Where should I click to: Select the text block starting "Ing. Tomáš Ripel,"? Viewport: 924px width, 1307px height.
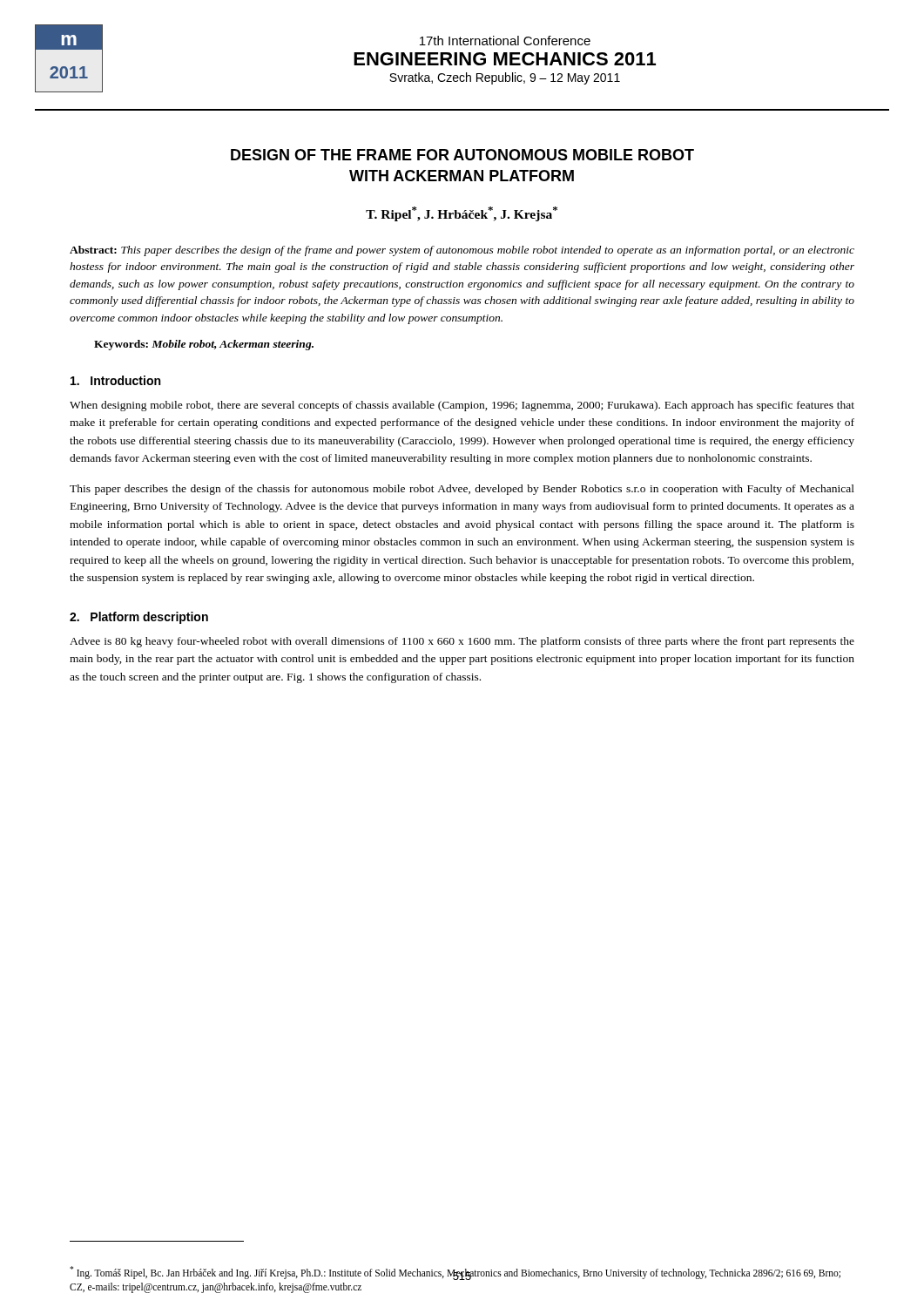pyautogui.click(x=455, y=1278)
